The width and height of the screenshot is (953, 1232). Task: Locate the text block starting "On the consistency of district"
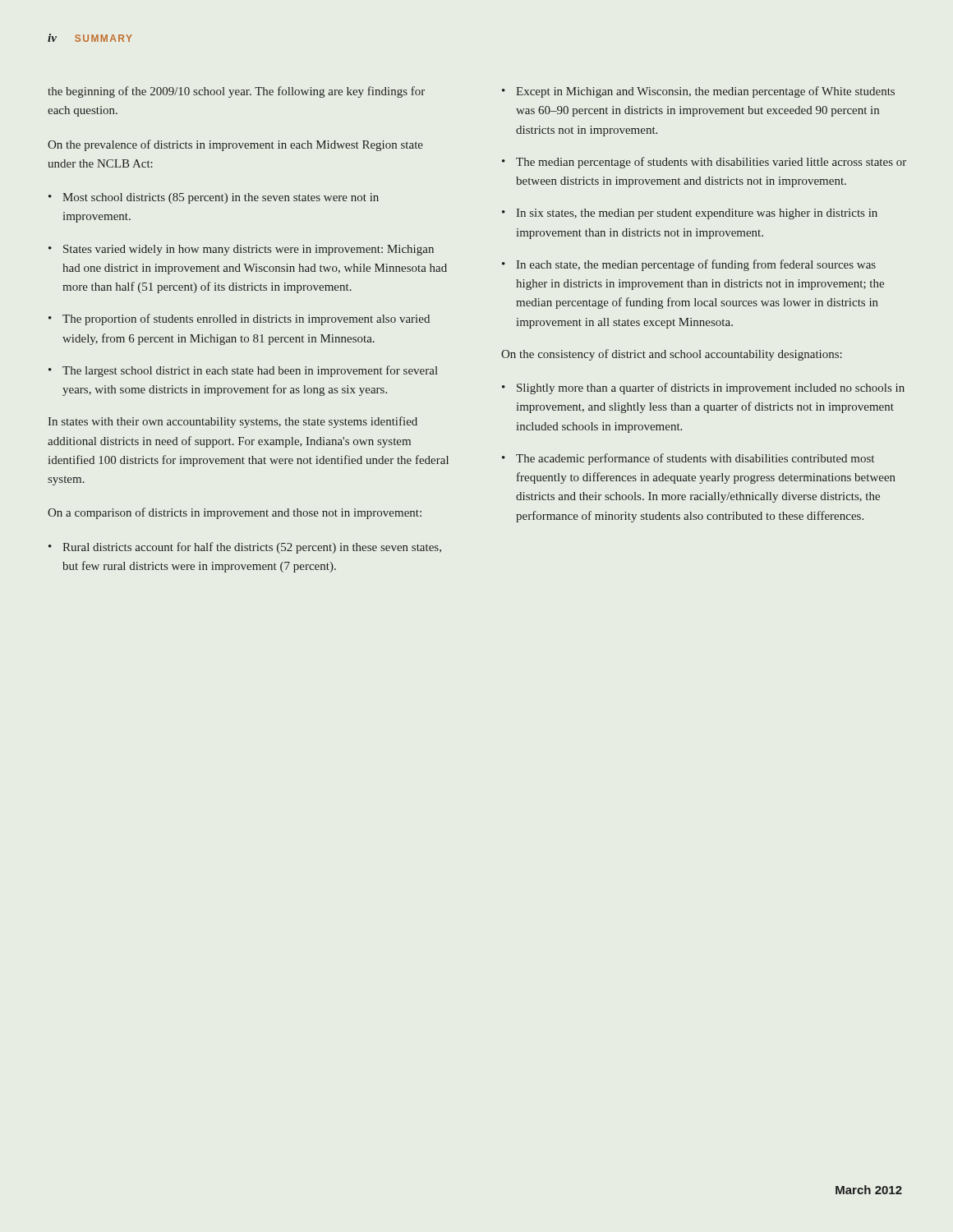(x=672, y=354)
